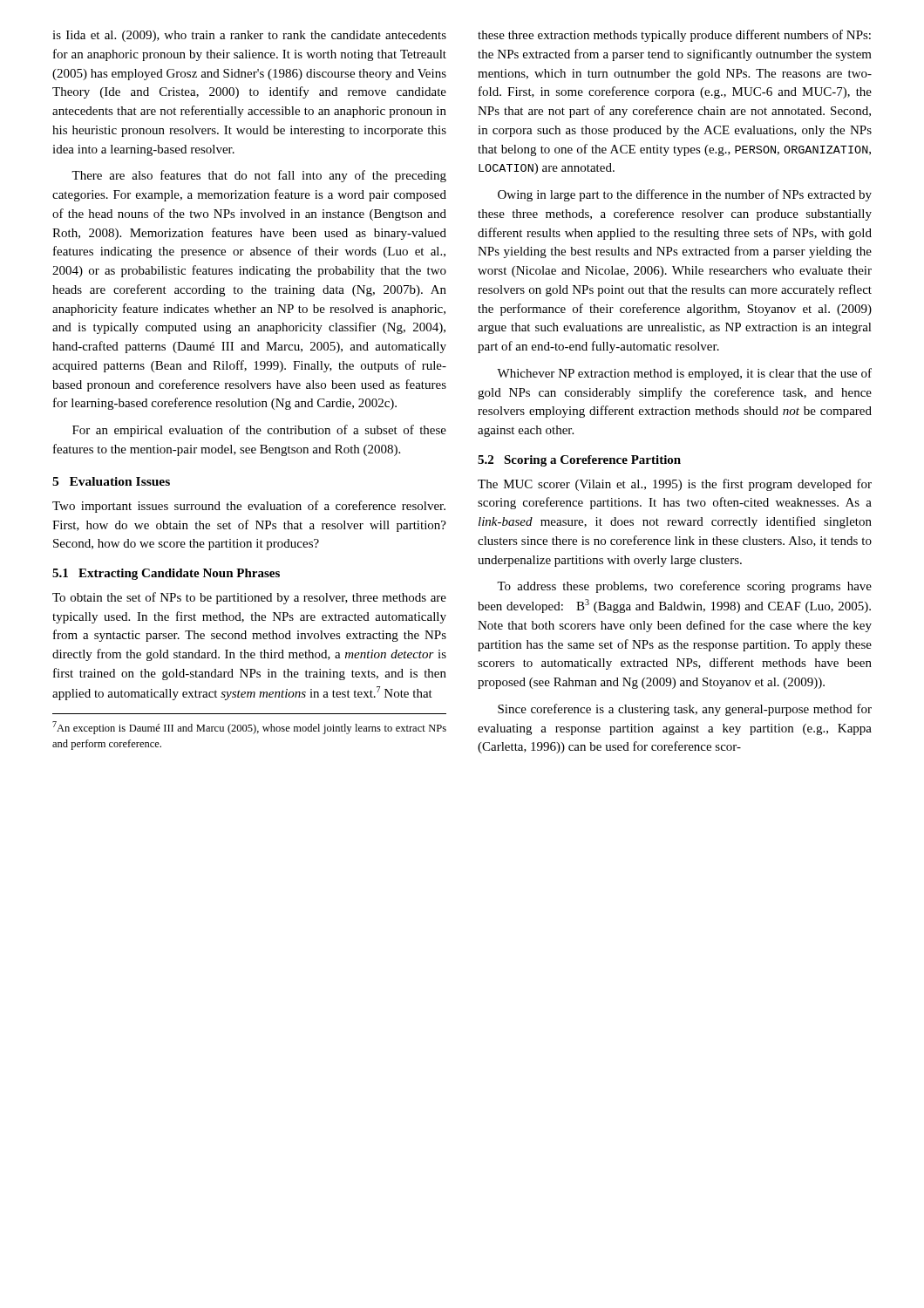
Task: Locate the block of text that opens with "Whichever NP extraction"
Action: pyautogui.click(x=675, y=402)
